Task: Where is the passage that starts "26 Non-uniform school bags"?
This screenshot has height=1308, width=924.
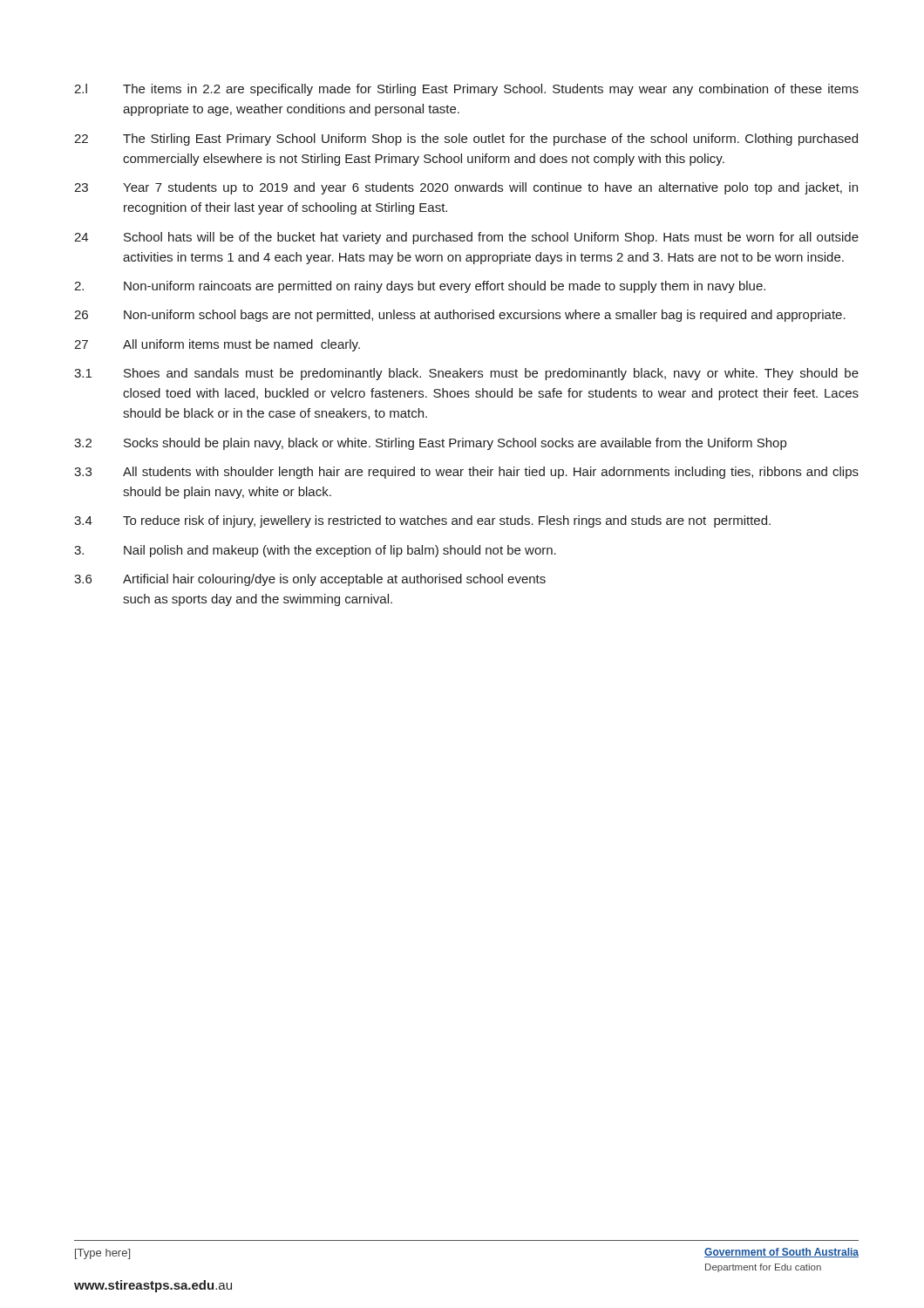Action: click(466, 315)
